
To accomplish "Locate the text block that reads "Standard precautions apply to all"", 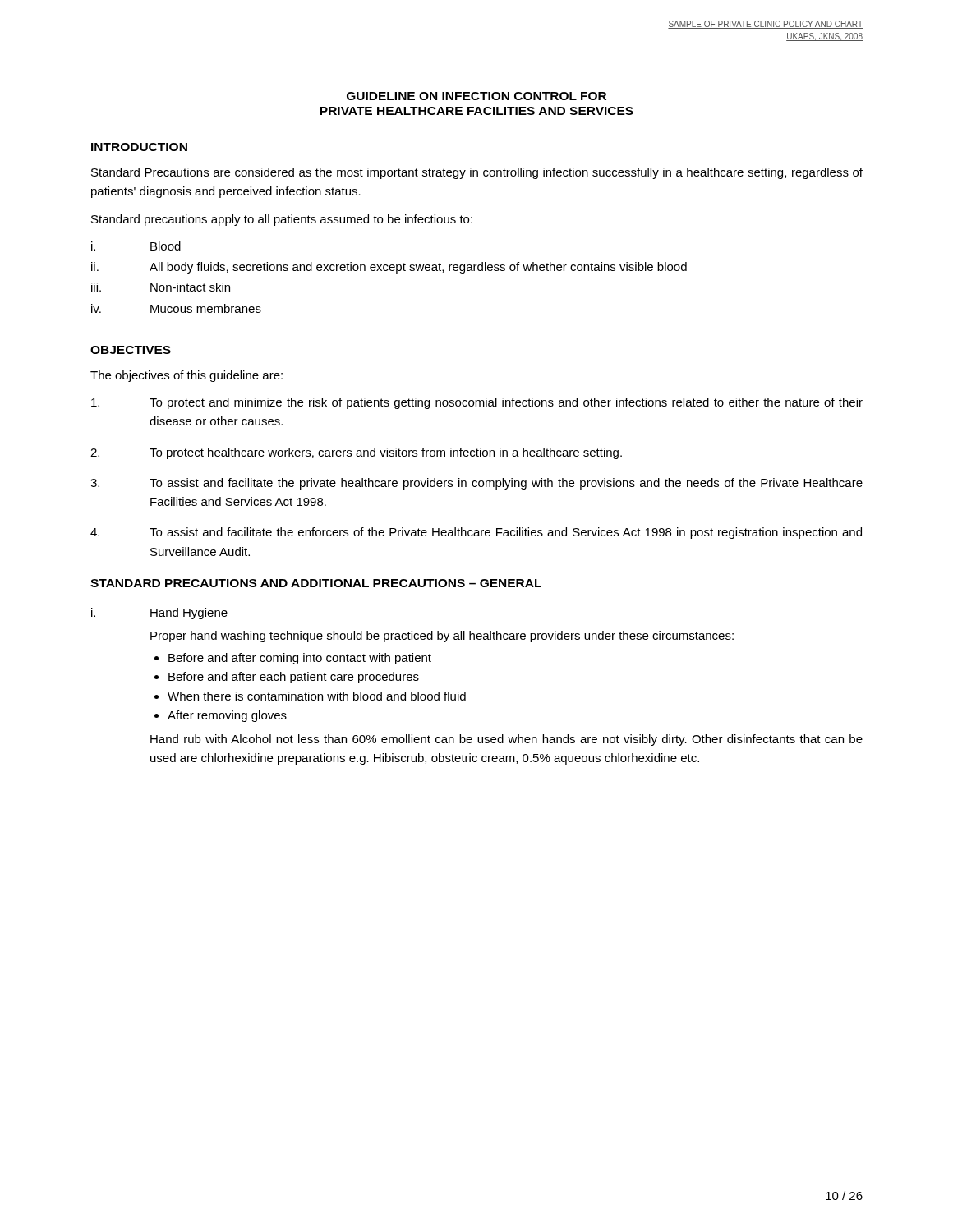I will [282, 218].
